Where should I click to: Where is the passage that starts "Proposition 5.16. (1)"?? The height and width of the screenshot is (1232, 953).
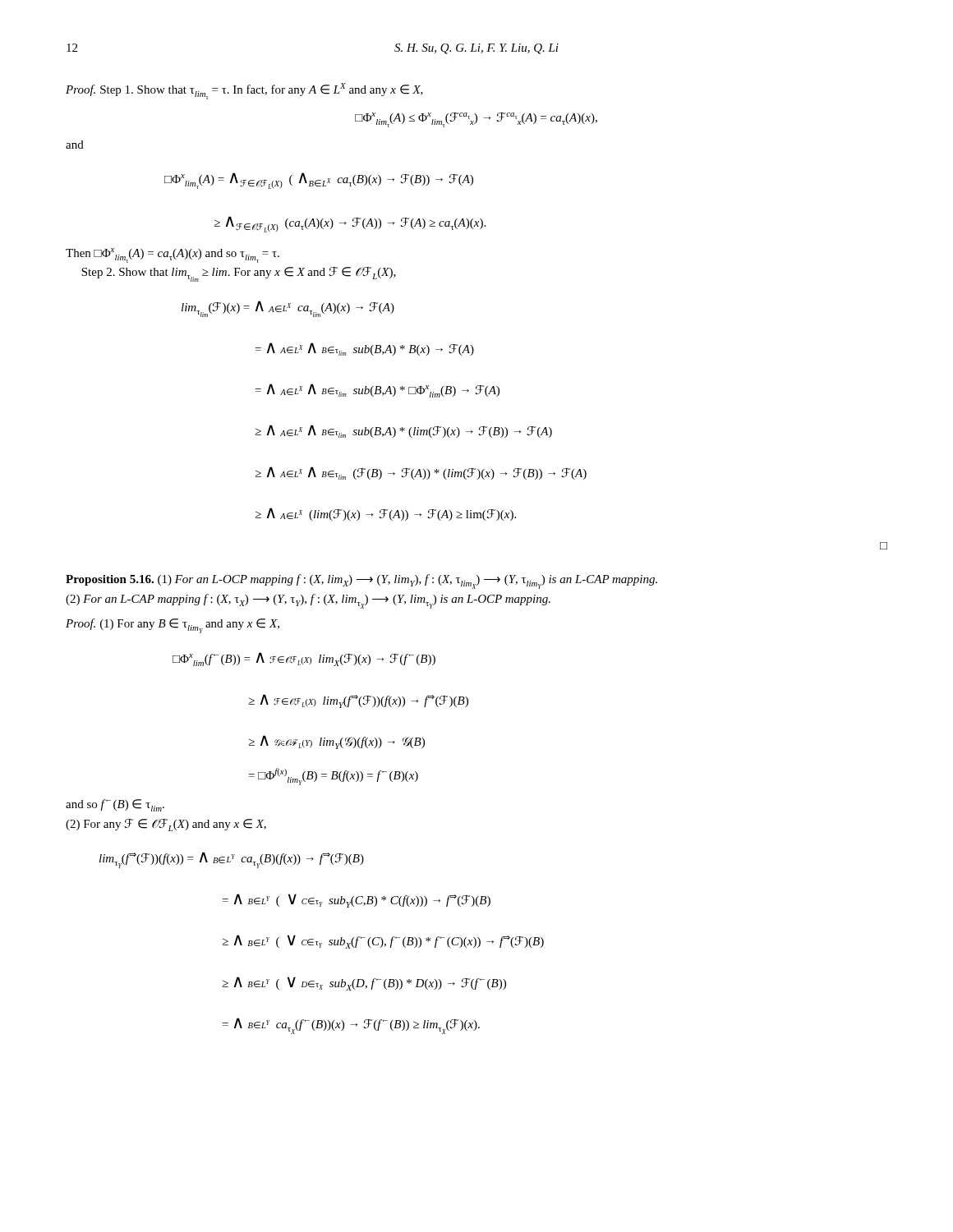[362, 591]
